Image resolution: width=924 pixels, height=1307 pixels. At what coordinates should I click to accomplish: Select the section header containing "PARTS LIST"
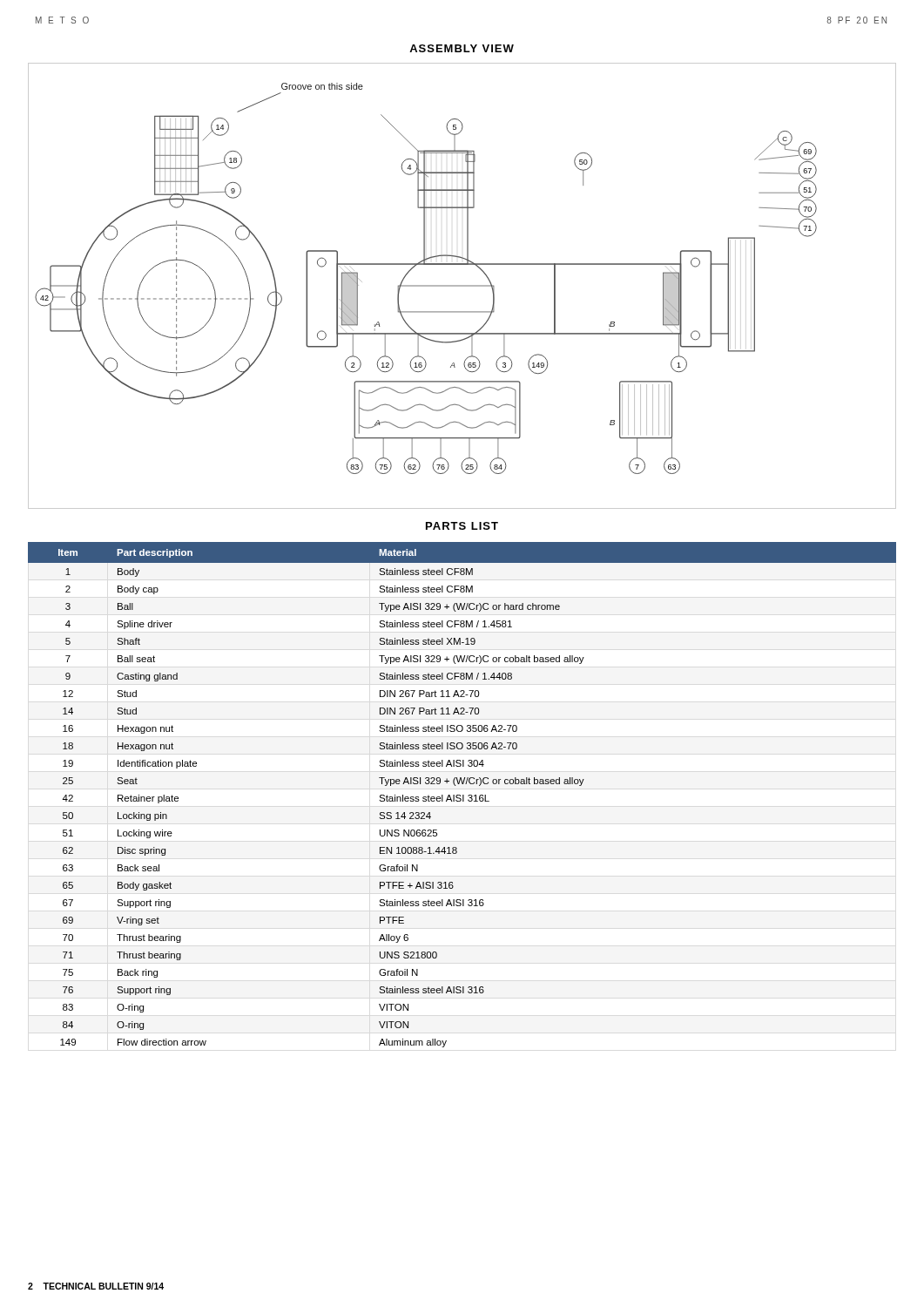click(x=462, y=526)
